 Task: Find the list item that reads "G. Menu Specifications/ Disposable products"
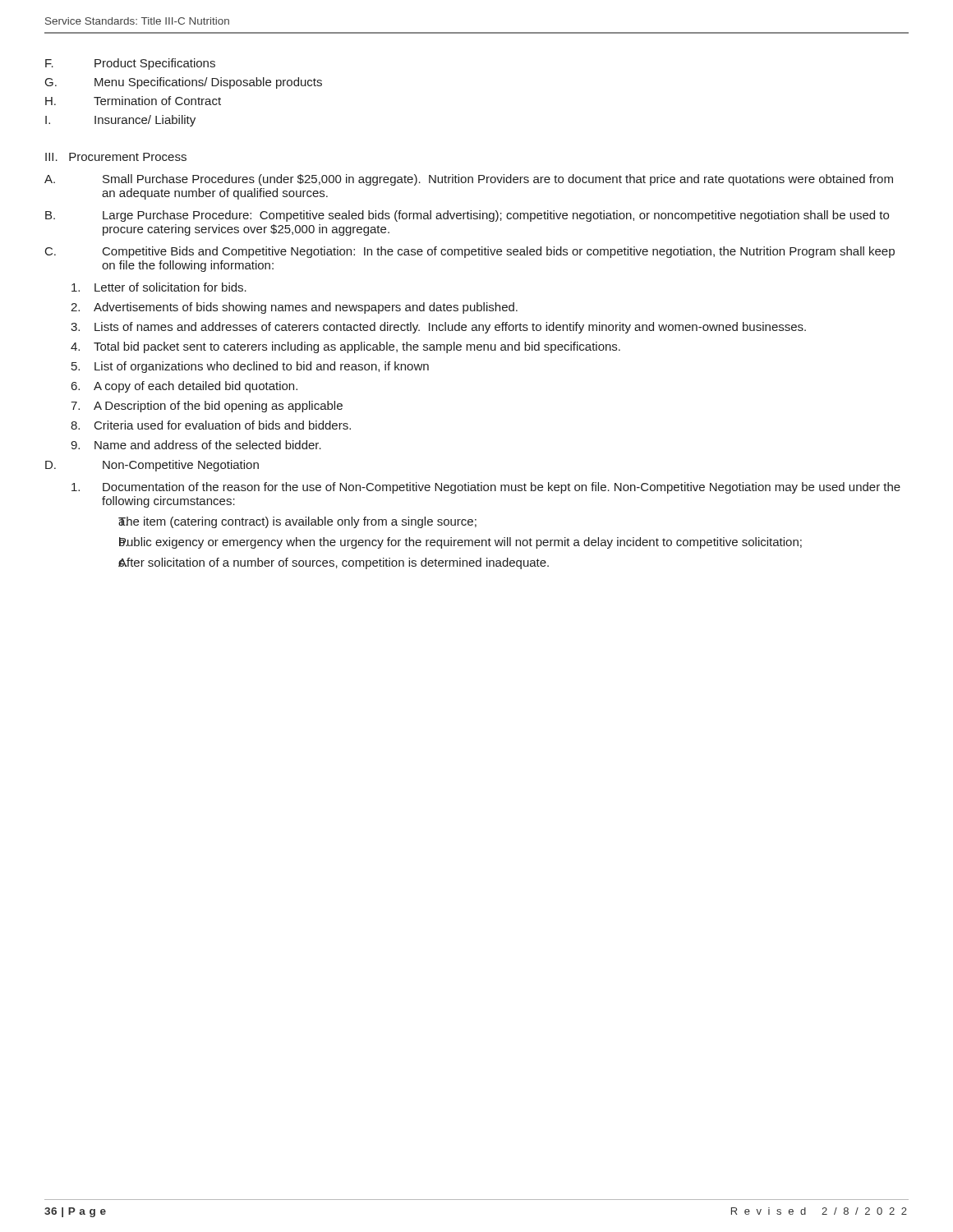tap(184, 83)
